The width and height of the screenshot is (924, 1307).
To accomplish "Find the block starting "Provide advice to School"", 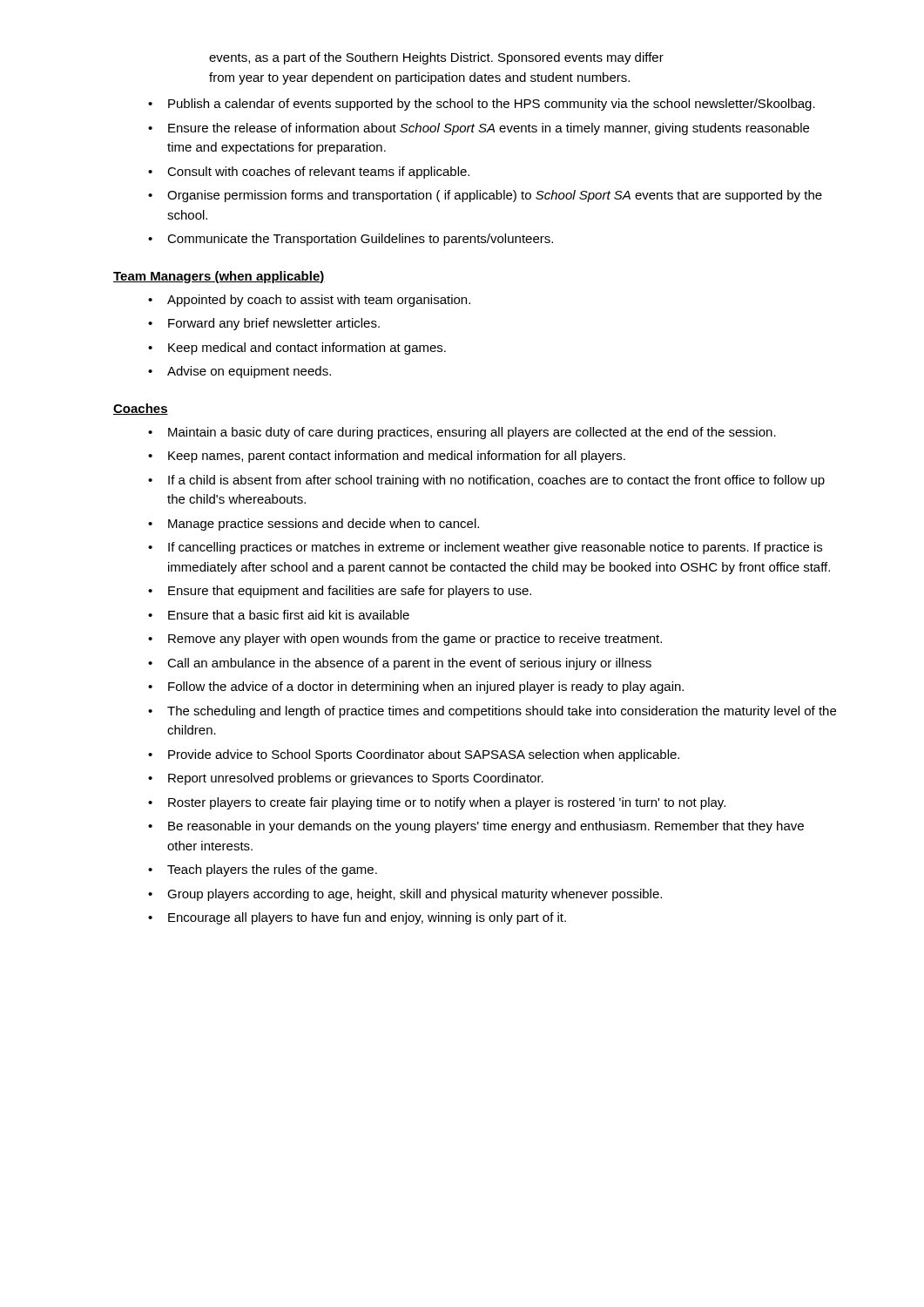I will click(492, 754).
